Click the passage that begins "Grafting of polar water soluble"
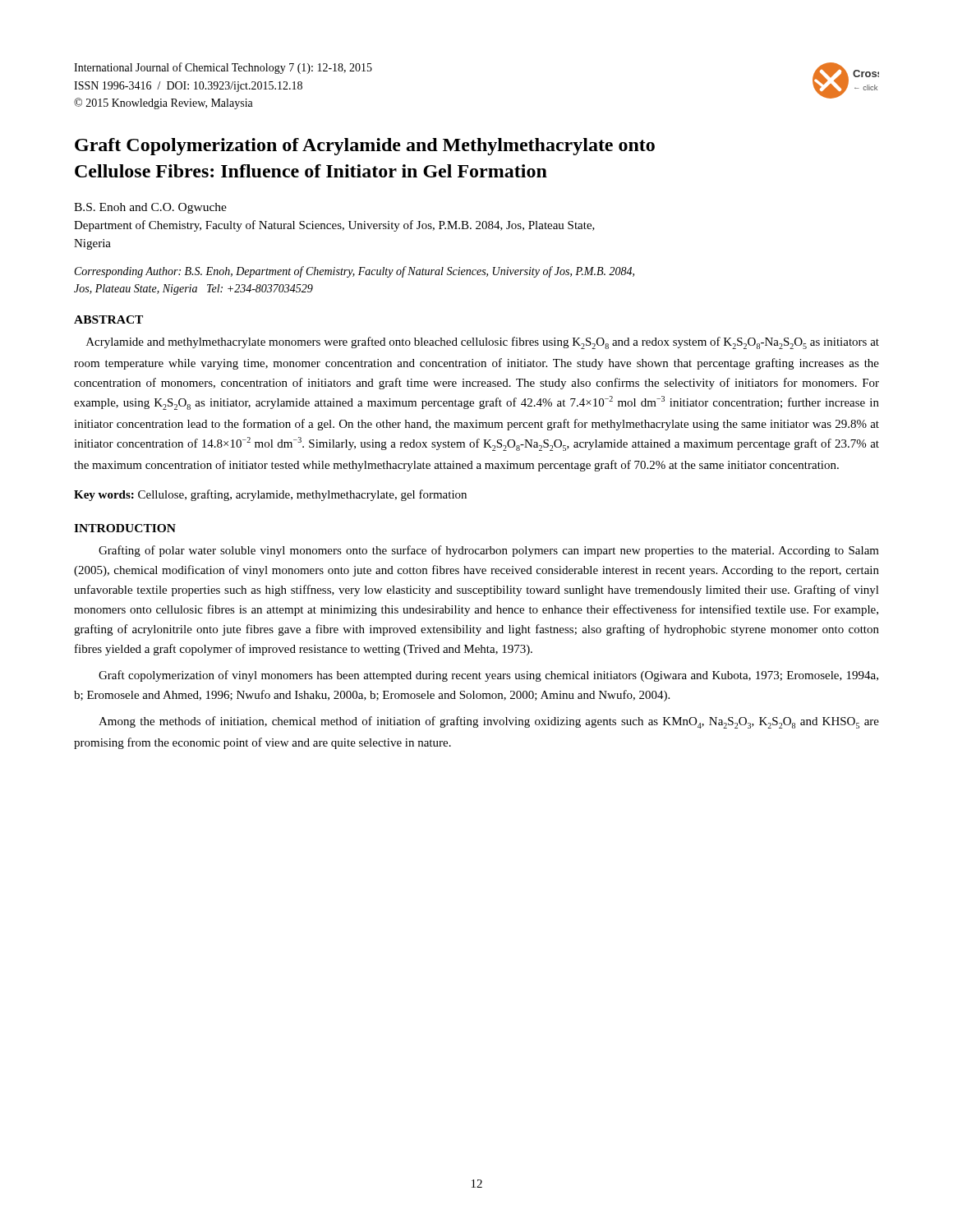This screenshot has height=1232, width=953. tap(476, 599)
